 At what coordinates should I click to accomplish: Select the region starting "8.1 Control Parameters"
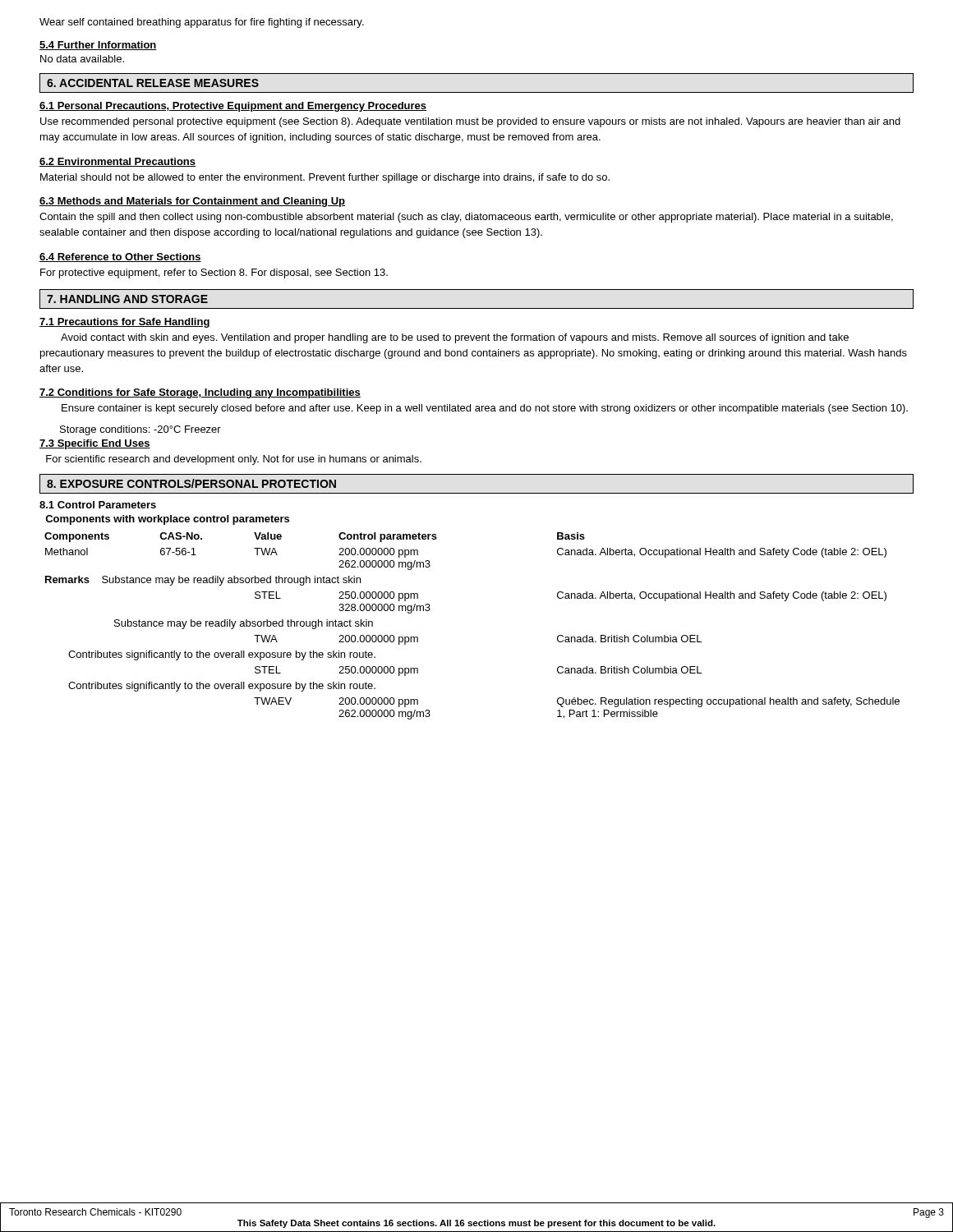click(98, 505)
